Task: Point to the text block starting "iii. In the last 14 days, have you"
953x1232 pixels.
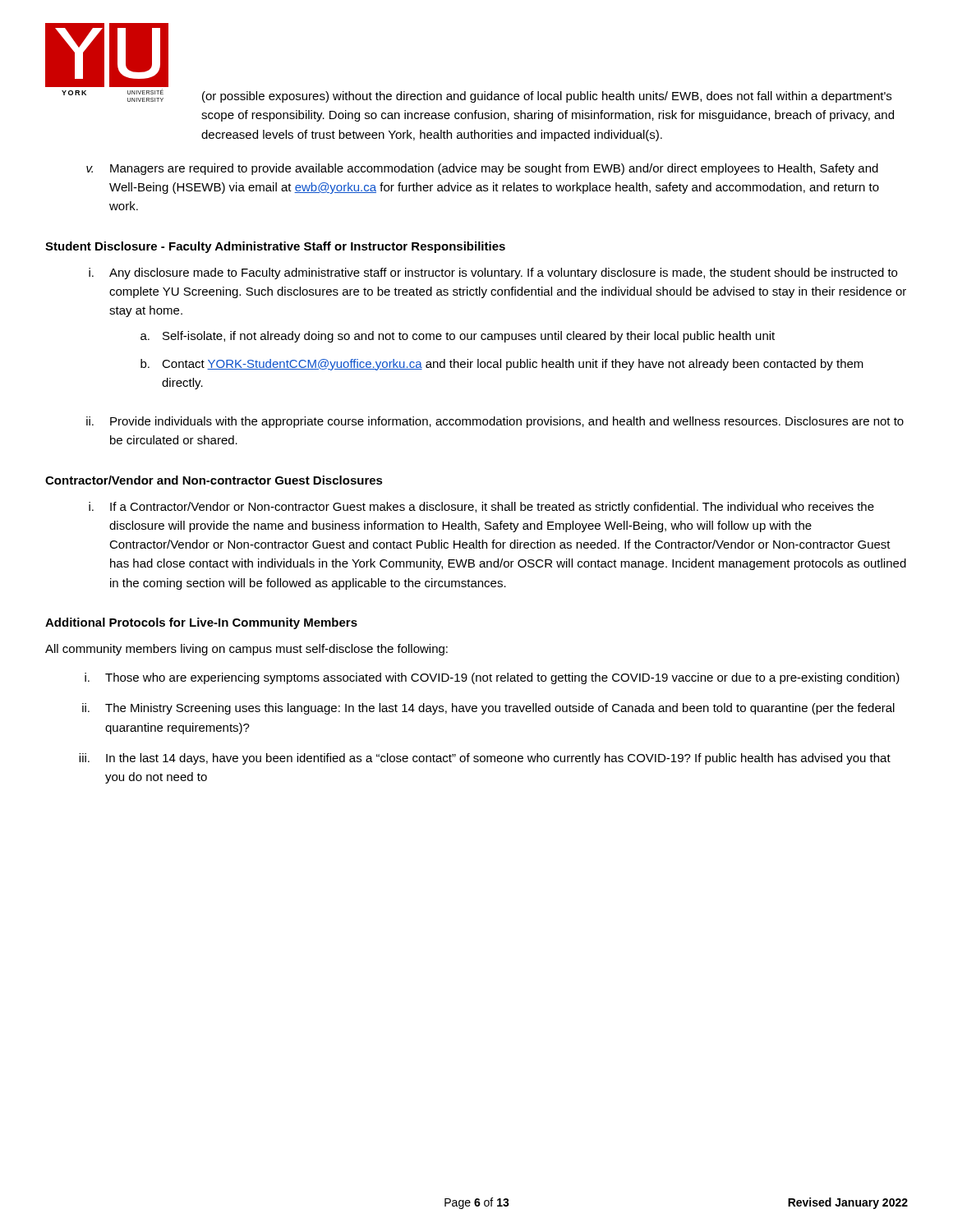Action: pyautogui.click(x=476, y=767)
